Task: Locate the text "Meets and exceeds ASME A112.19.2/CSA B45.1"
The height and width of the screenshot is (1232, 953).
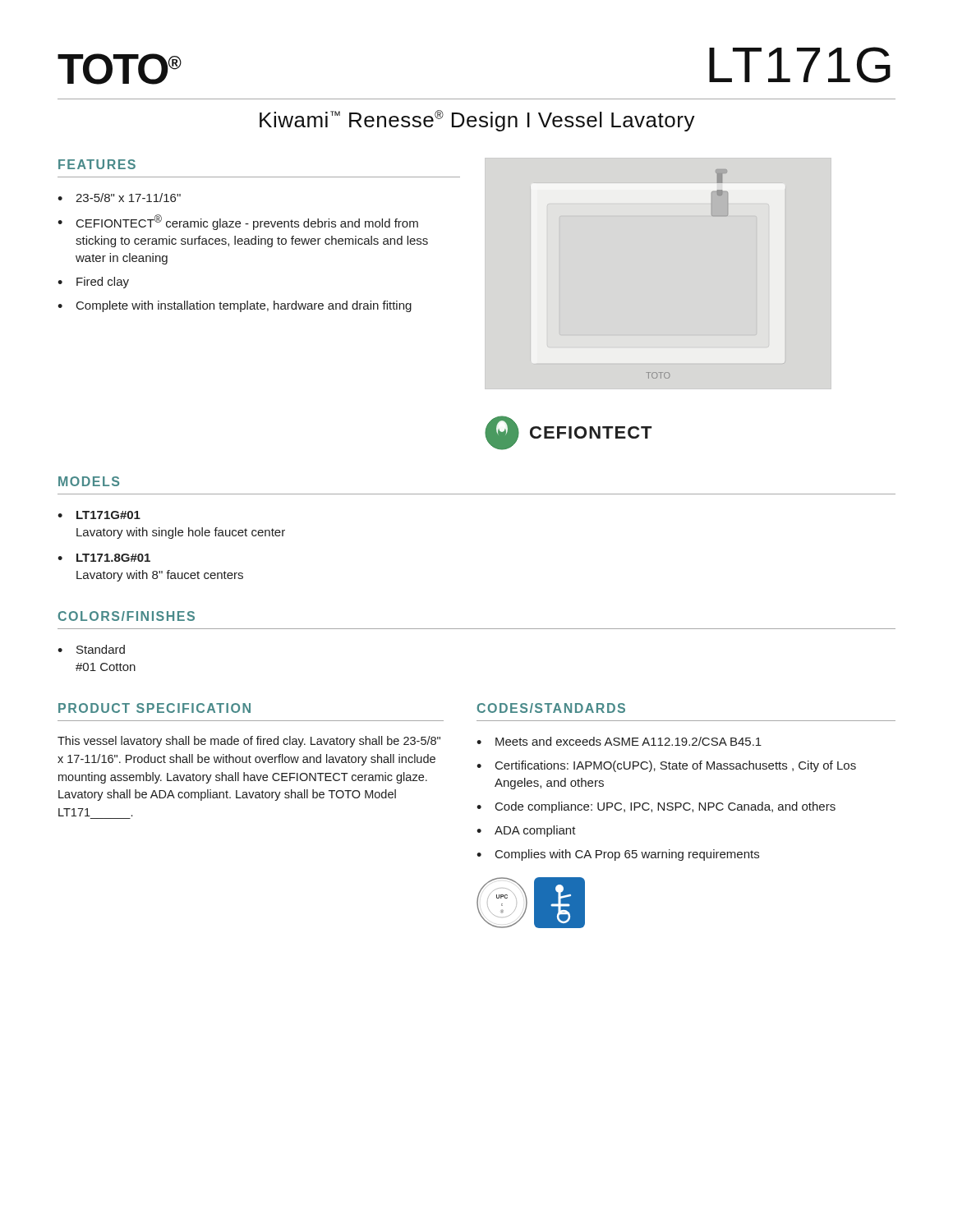Action: click(628, 741)
